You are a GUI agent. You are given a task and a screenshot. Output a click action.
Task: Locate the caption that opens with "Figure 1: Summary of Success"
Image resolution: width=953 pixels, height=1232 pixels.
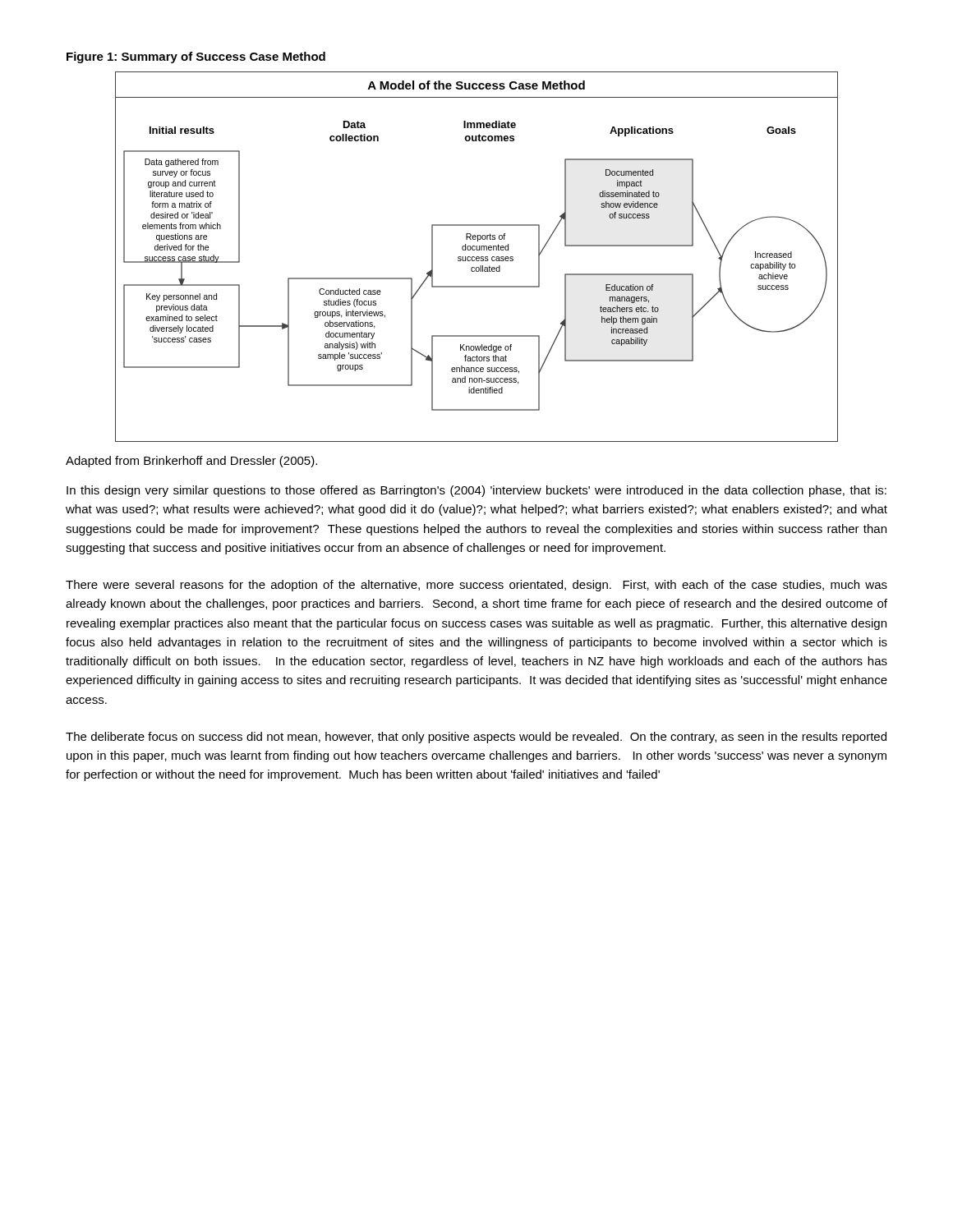click(x=196, y=56)
